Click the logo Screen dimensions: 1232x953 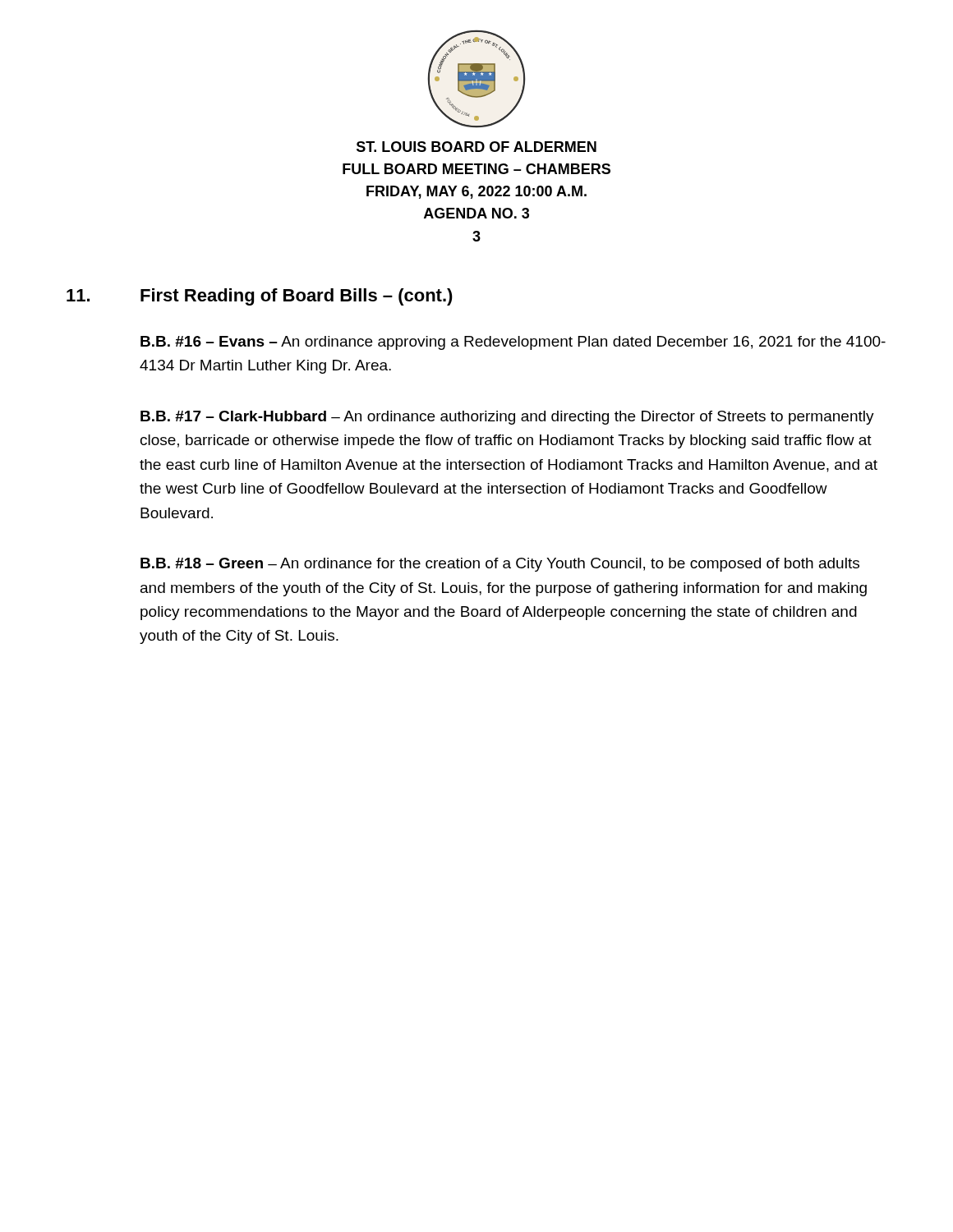[x=476, y=123]
